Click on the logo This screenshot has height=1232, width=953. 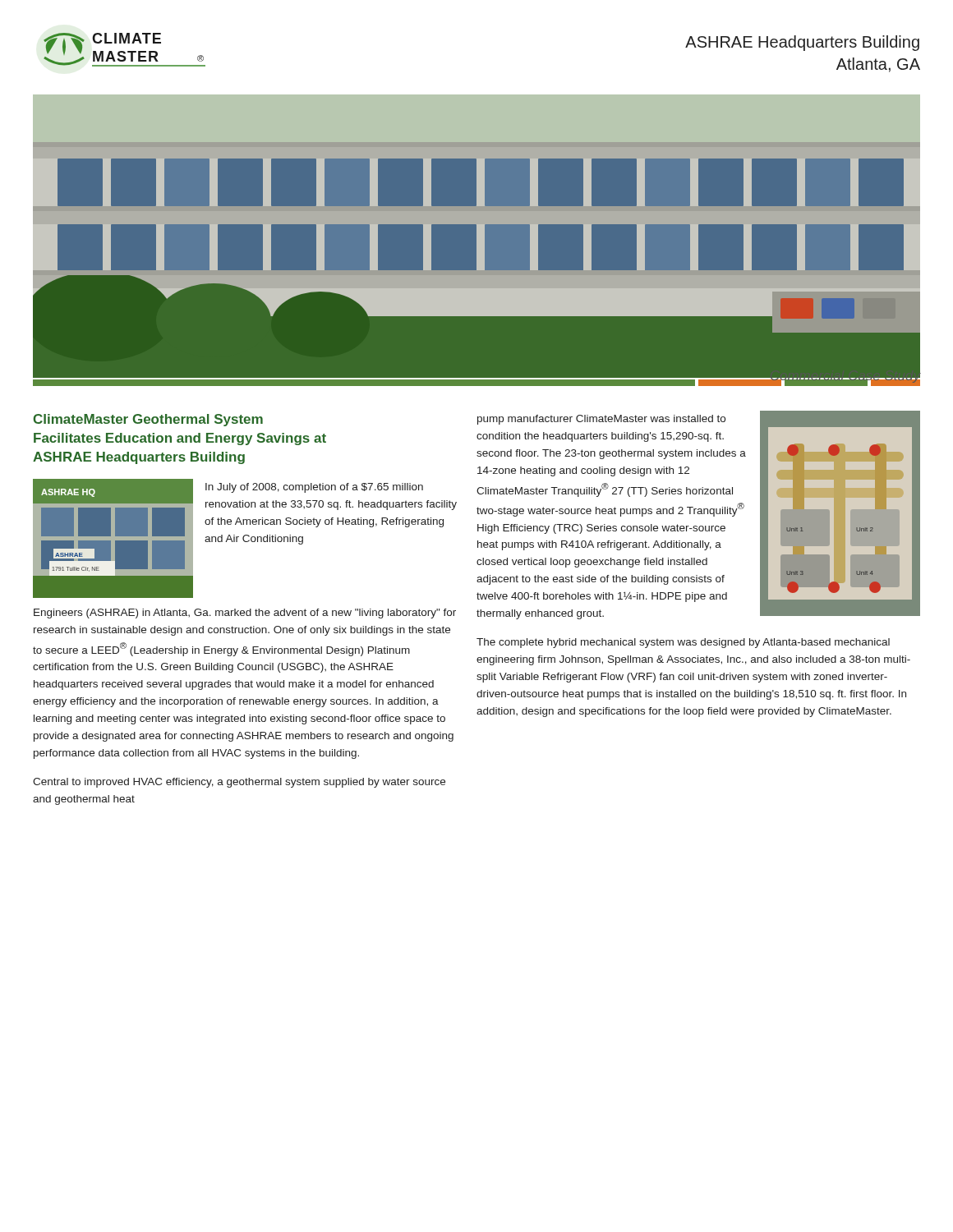123,53
